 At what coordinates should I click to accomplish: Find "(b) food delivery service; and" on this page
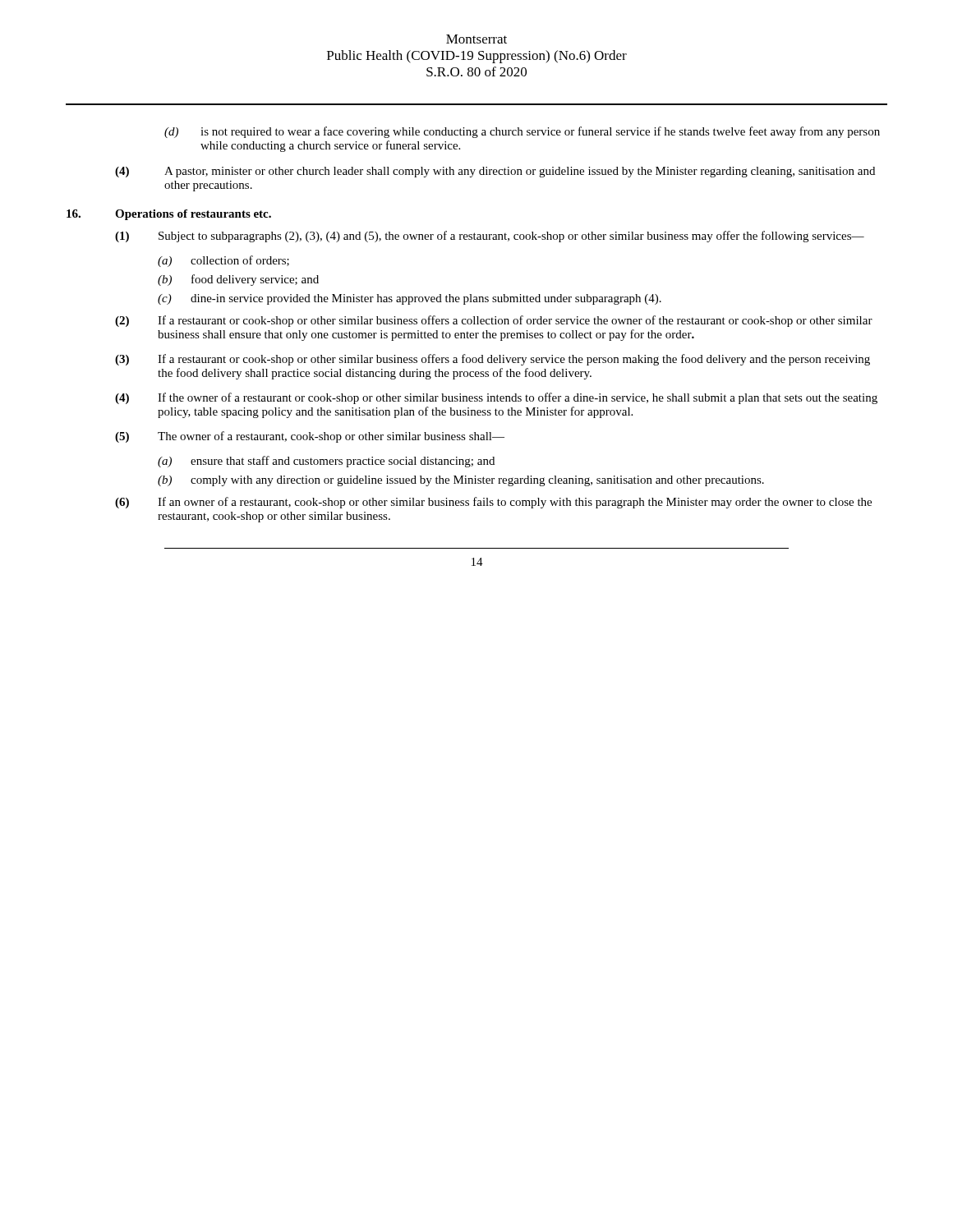238,280
